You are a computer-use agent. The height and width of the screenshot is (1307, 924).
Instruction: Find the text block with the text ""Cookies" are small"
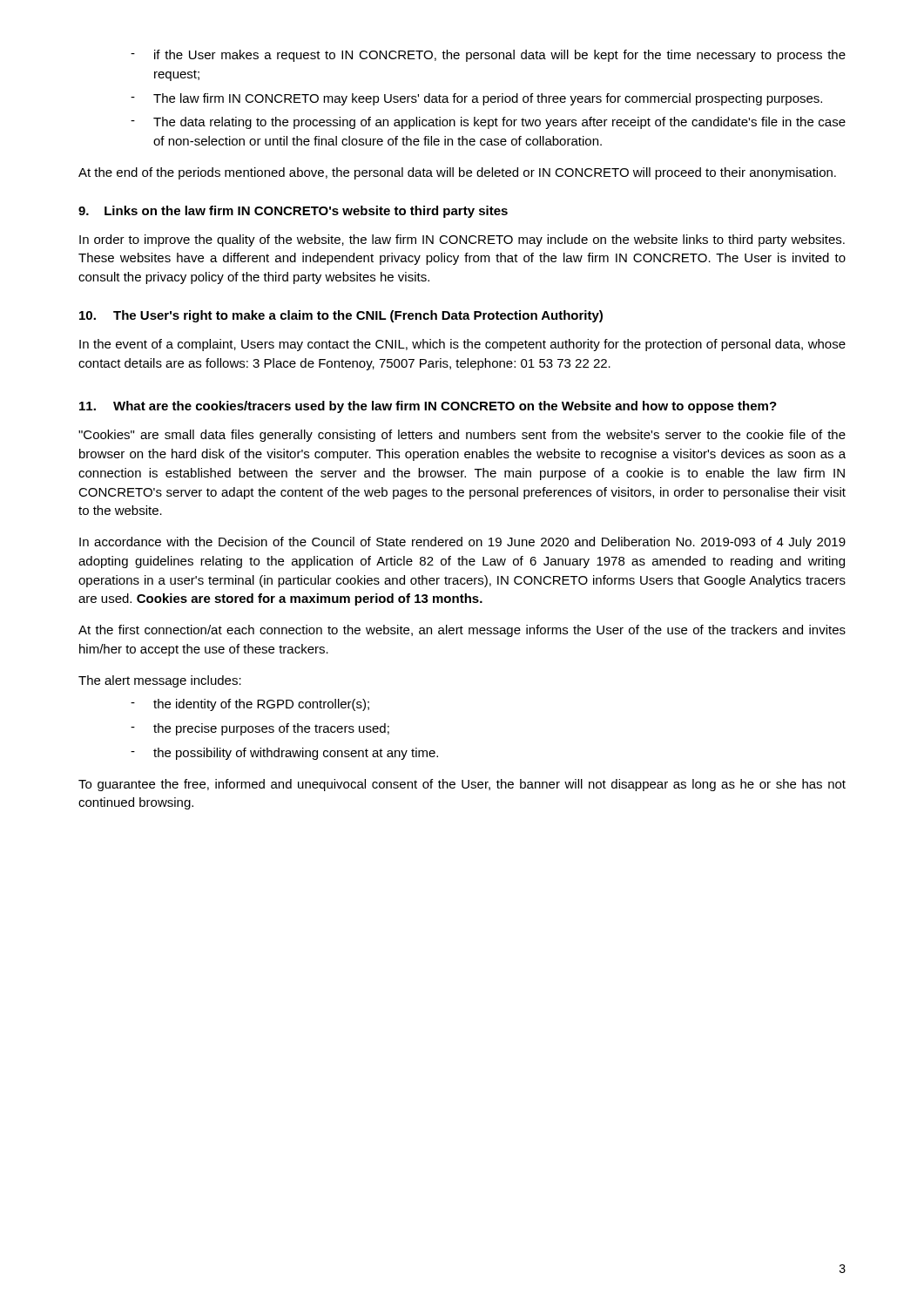tap(462, 472)
